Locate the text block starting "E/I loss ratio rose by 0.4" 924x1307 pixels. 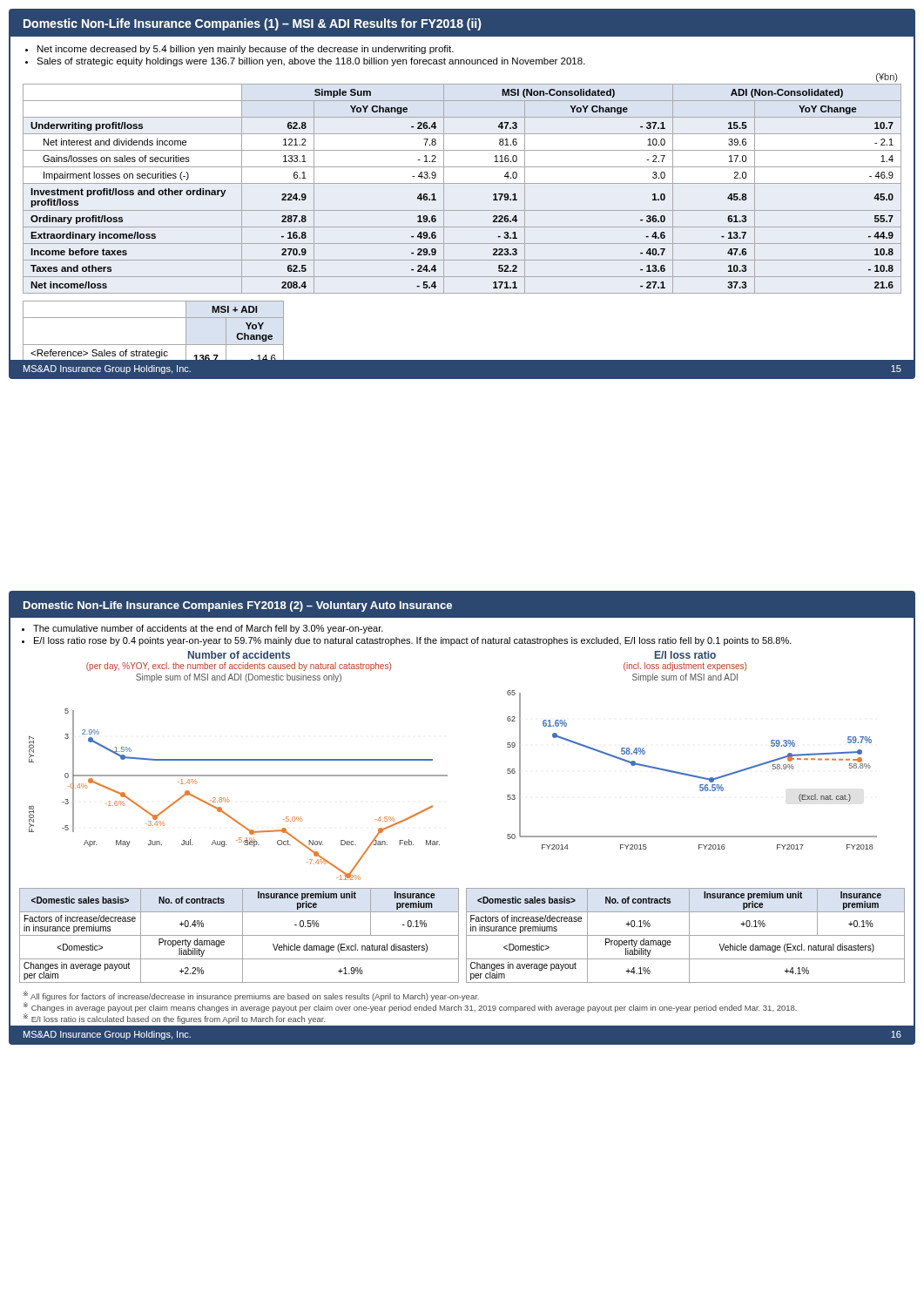coord(412,640)
